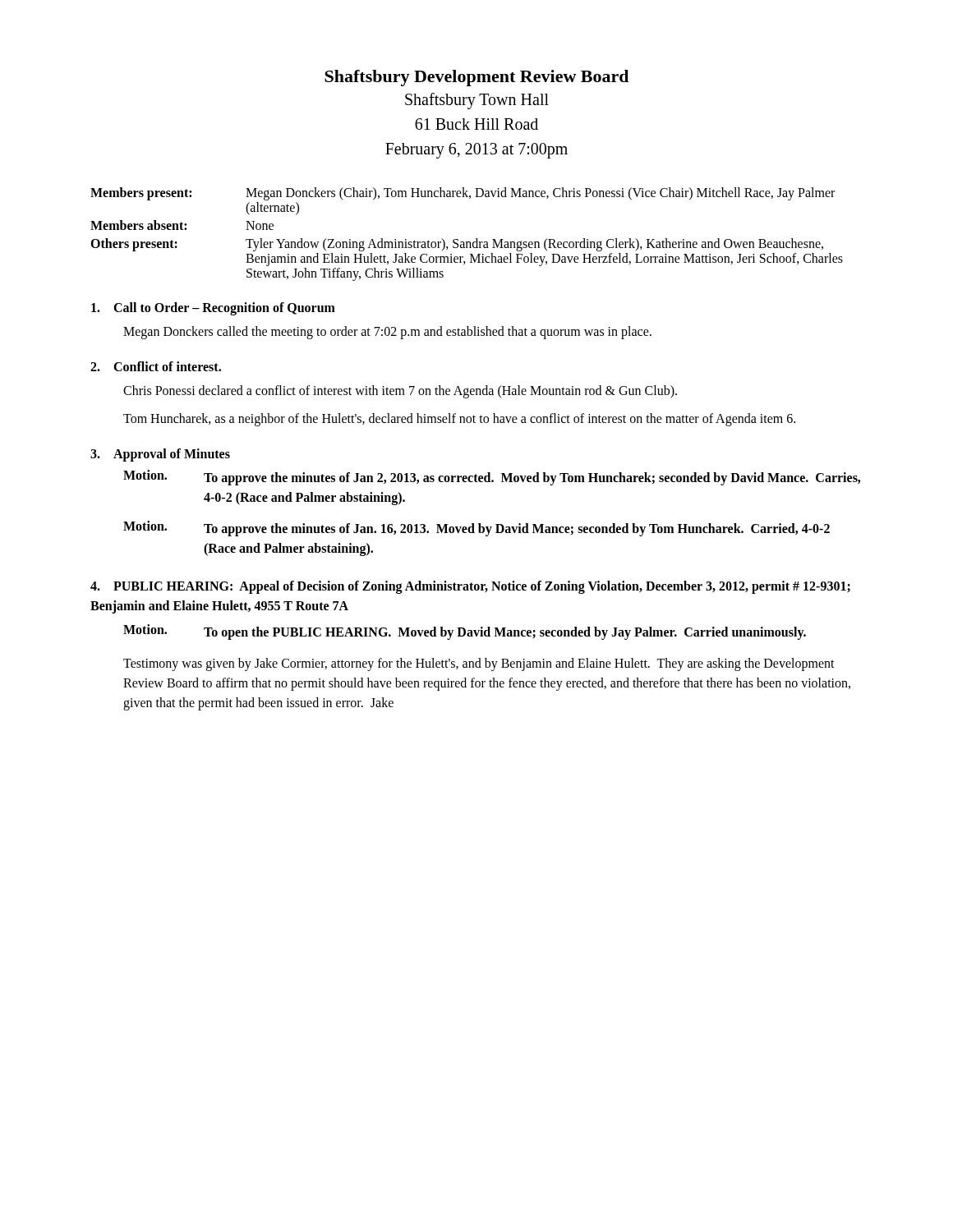Screen dimensions: 1232x953
Task: Locate the text starting "3. Approval of Minutes"
Action: tap(160, 454)
